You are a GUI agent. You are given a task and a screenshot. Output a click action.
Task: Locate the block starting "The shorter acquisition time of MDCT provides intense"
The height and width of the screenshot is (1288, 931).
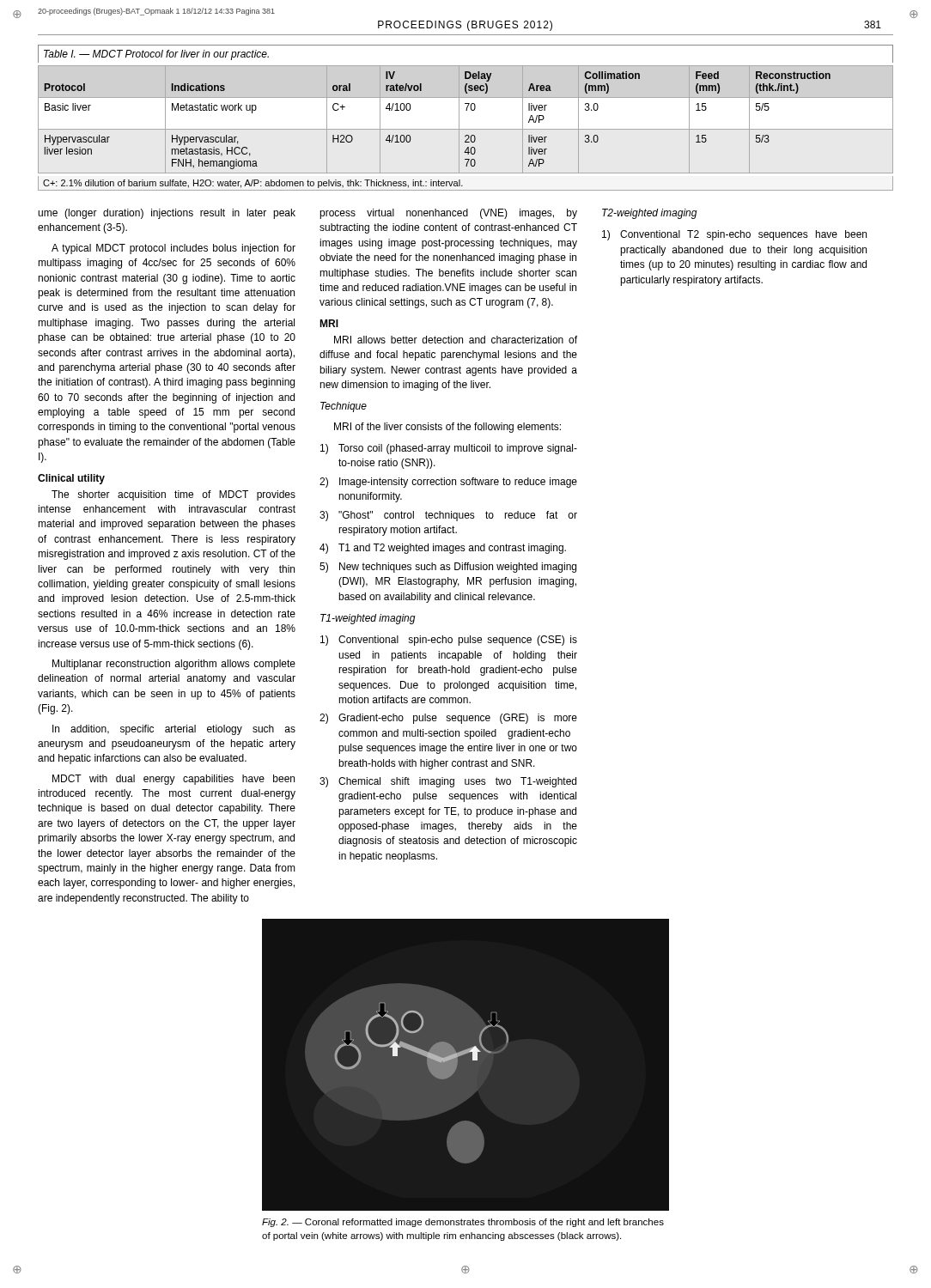(x=167, y=697)
